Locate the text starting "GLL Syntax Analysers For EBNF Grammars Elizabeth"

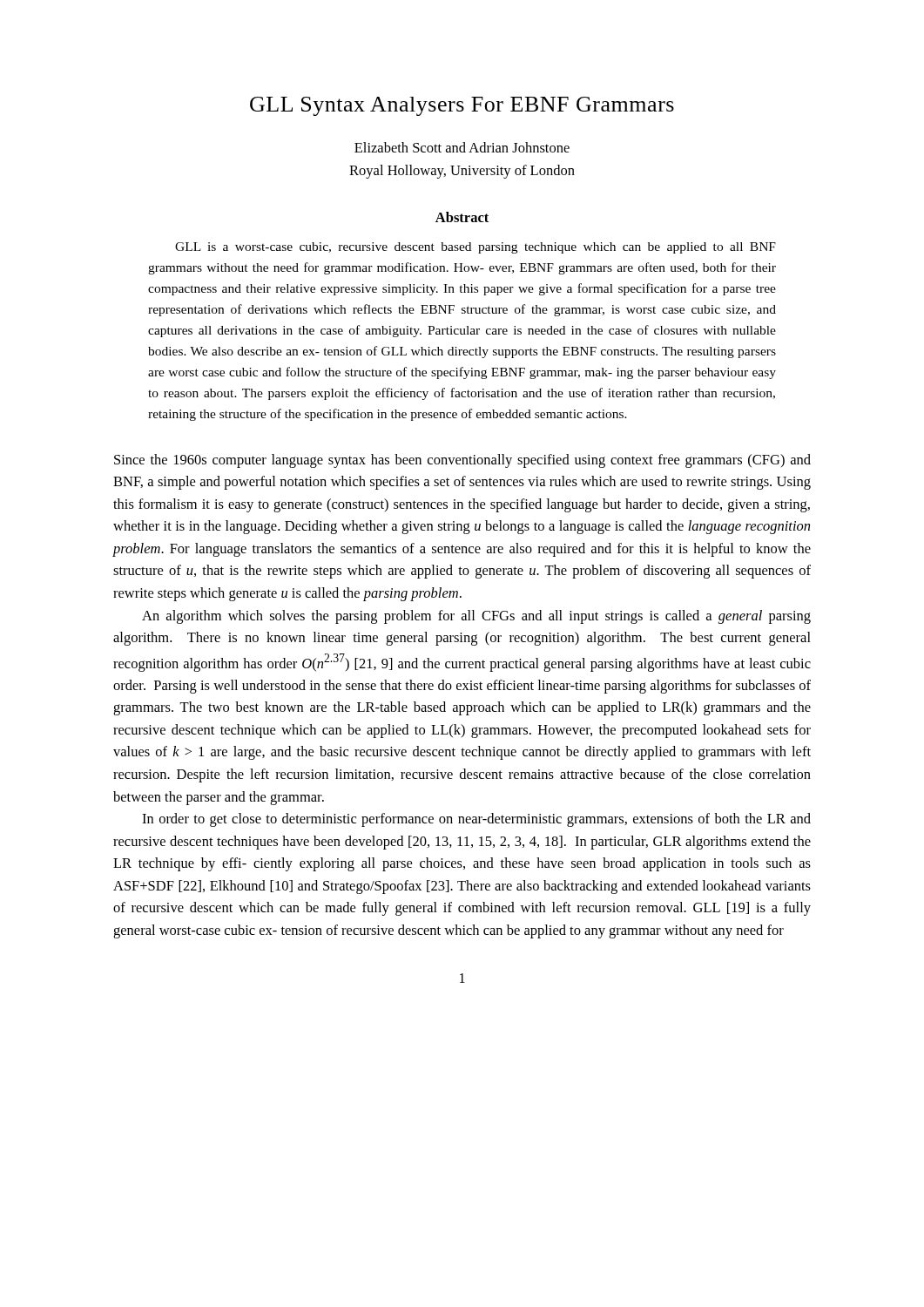coord(462,135)
